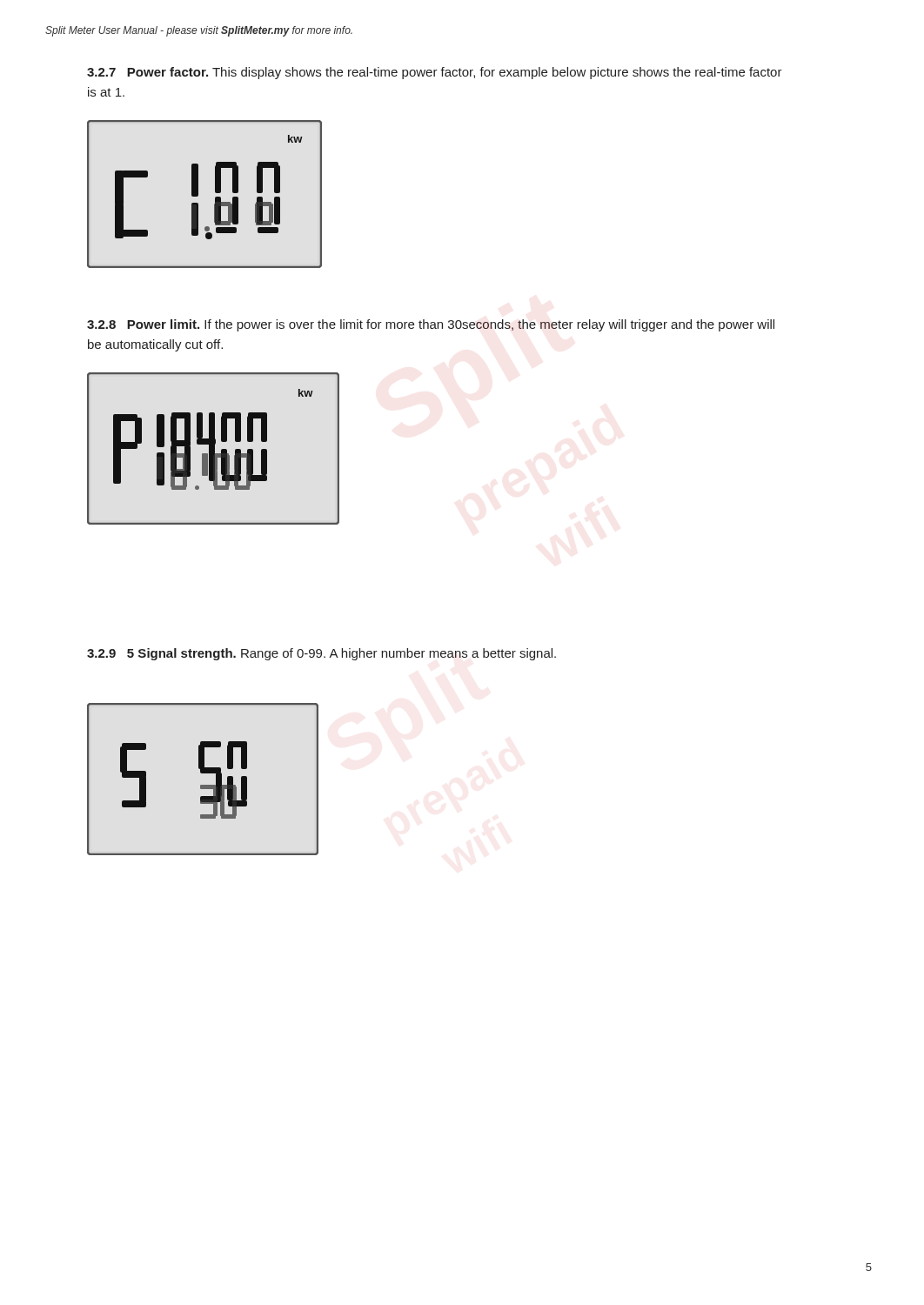Locate the region starting "2.8 Power limit. If the power"

point(431,334)
